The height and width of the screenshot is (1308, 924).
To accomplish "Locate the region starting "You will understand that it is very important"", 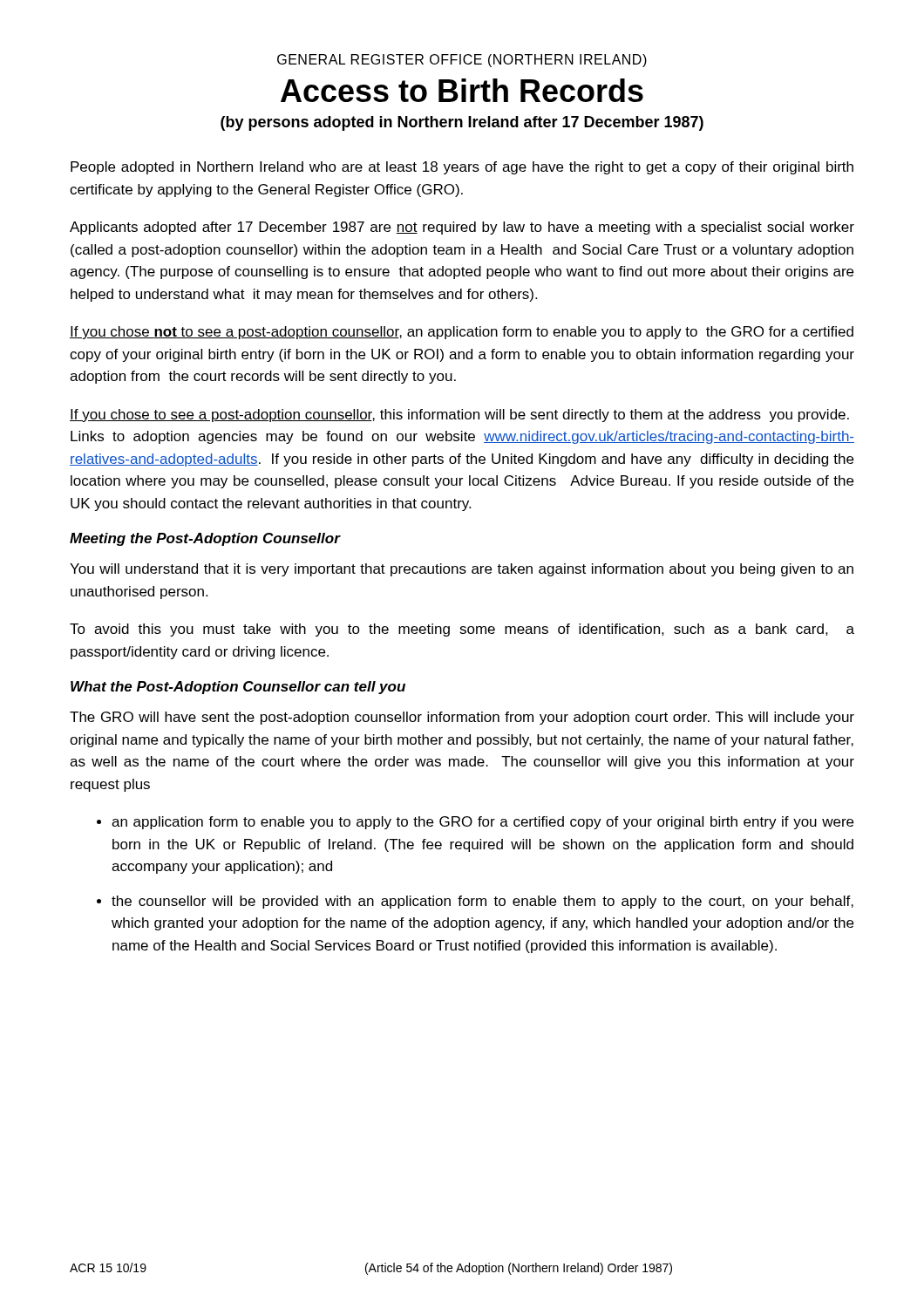I will 462,580.
